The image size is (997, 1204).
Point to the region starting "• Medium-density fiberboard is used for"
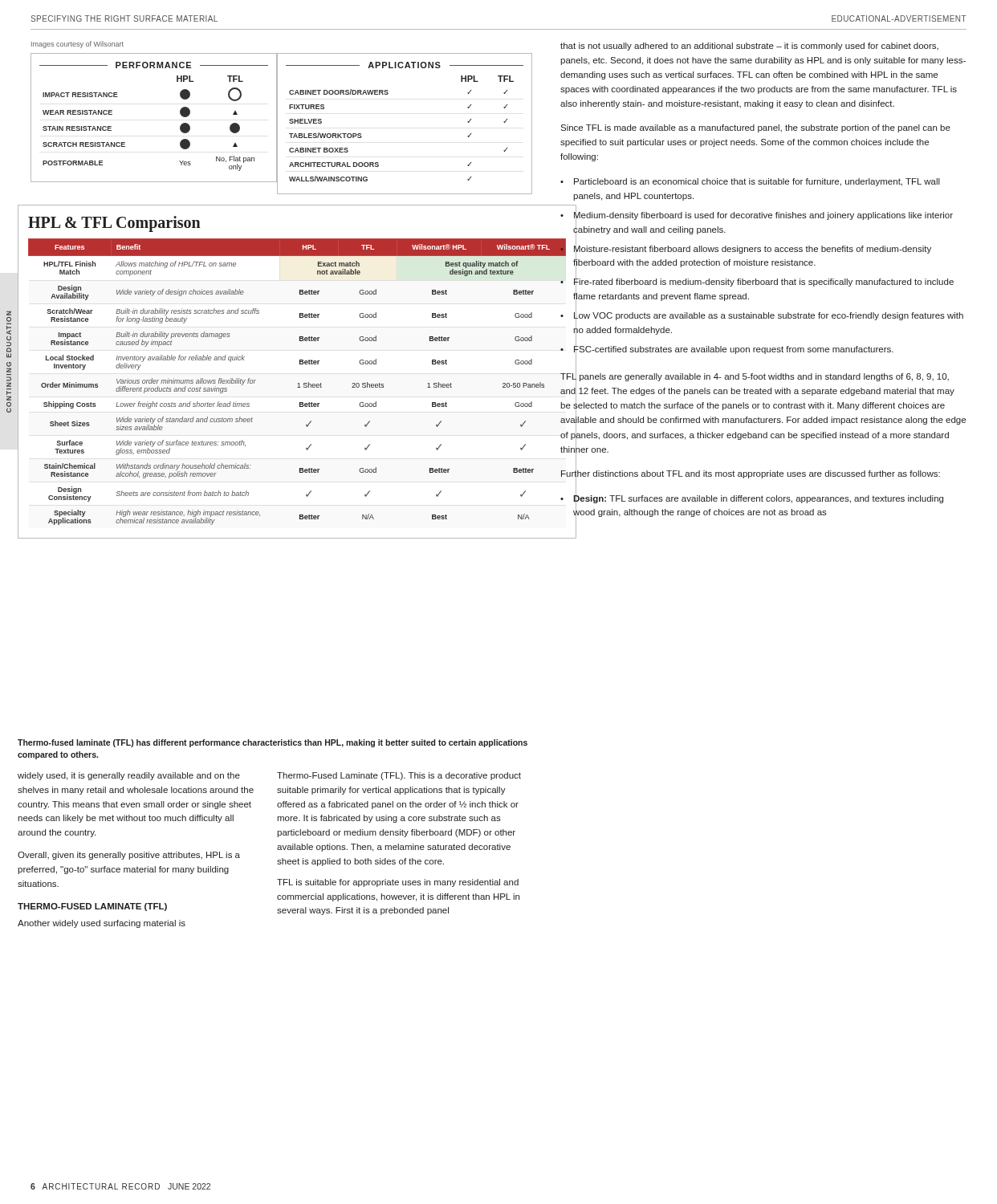757,221
